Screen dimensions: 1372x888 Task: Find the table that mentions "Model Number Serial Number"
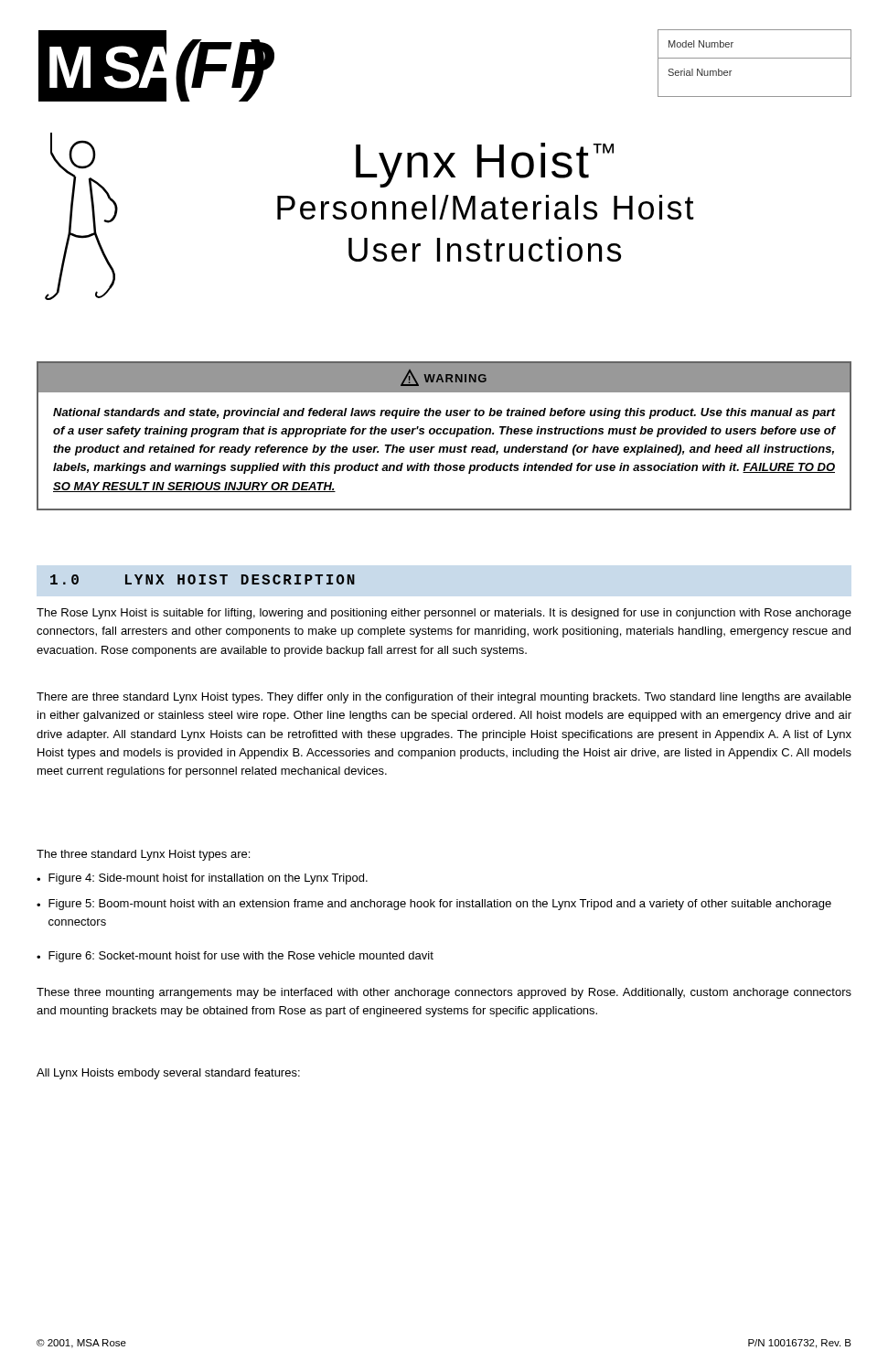(x=754, y=63)
